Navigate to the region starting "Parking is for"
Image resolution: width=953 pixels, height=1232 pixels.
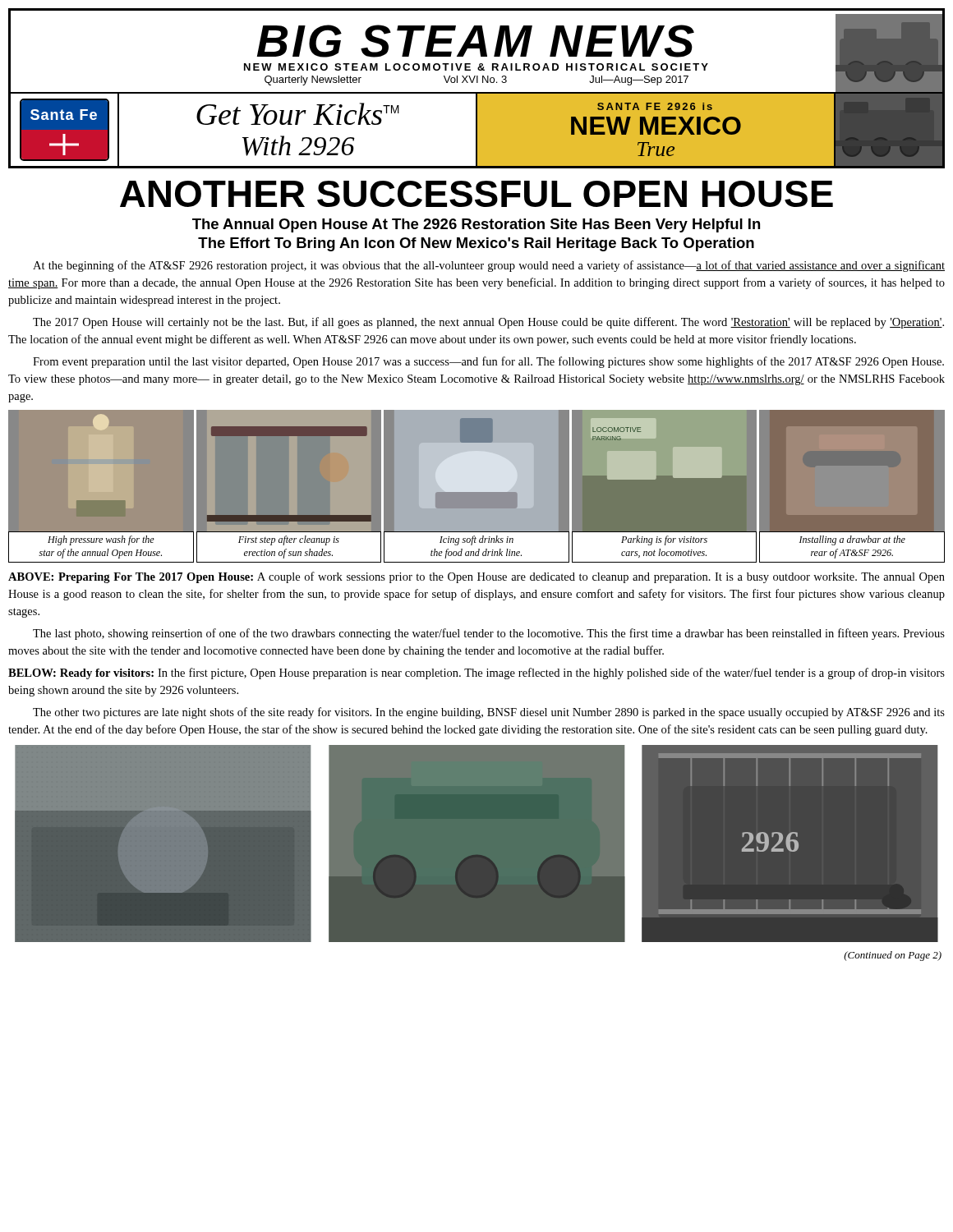click(x=664, y=546)
